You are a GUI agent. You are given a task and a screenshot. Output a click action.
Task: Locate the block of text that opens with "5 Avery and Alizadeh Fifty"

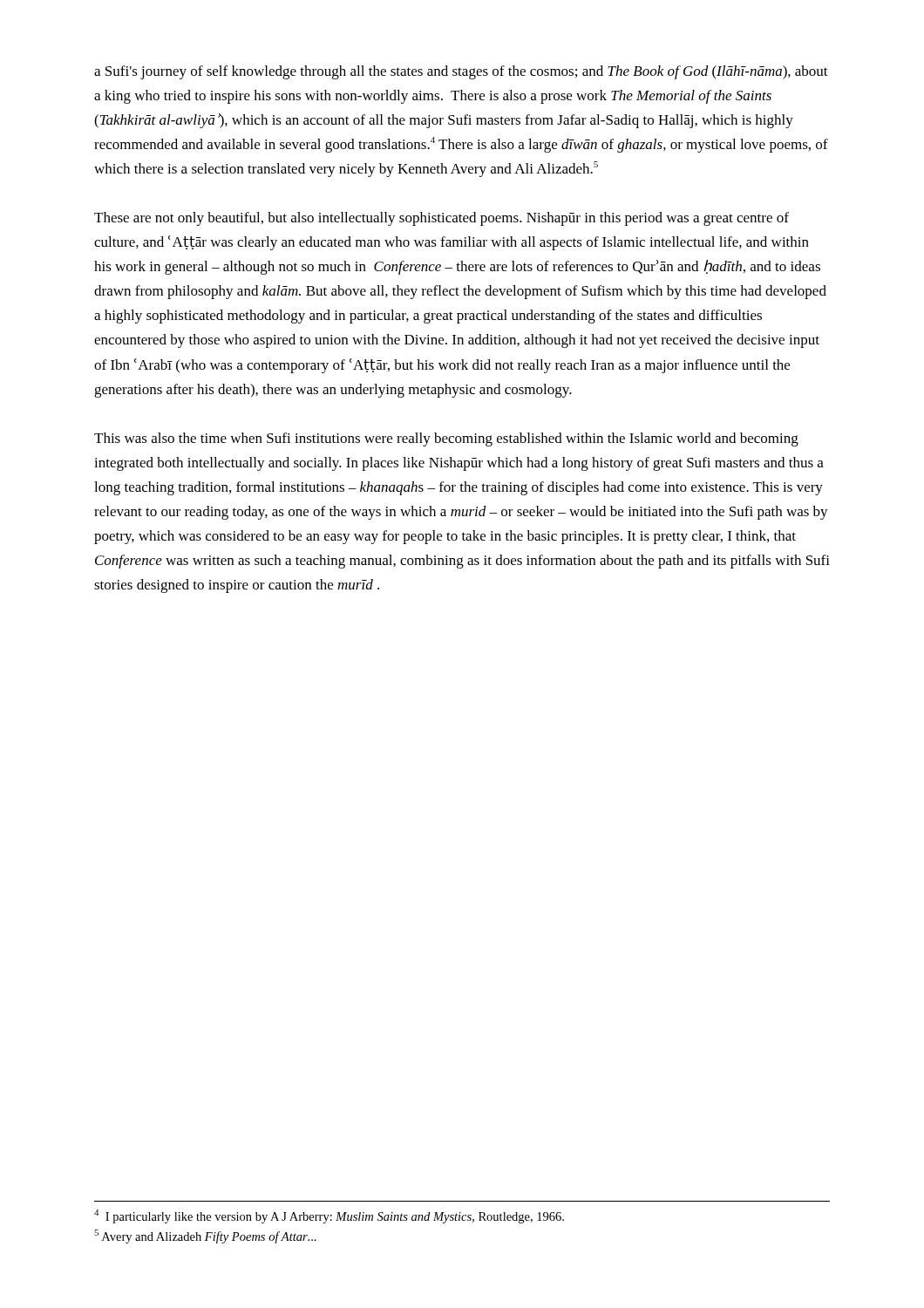click(205, 1235)
